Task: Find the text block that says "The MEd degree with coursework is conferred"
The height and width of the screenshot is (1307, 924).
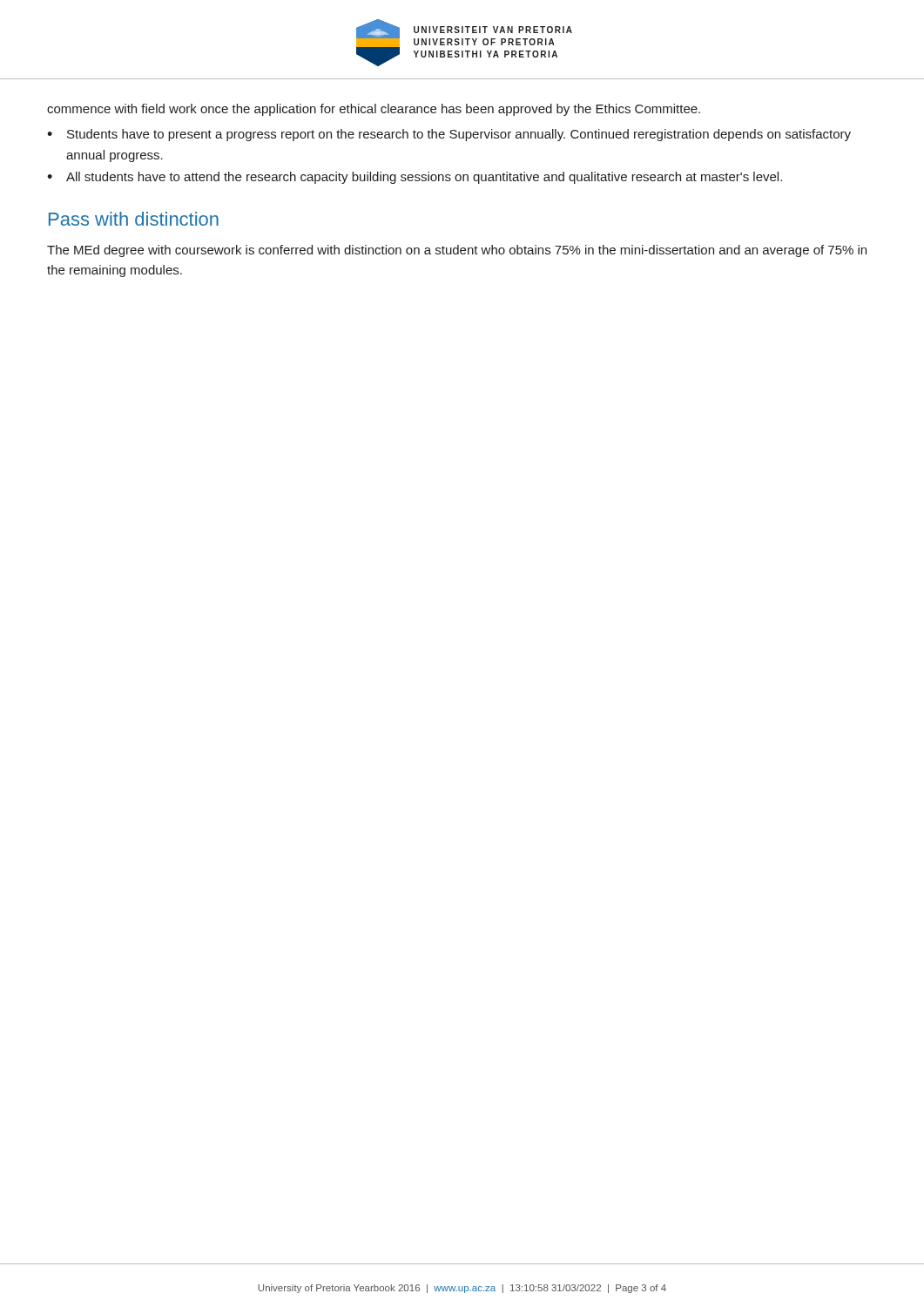Action: [x=457, y=259]
